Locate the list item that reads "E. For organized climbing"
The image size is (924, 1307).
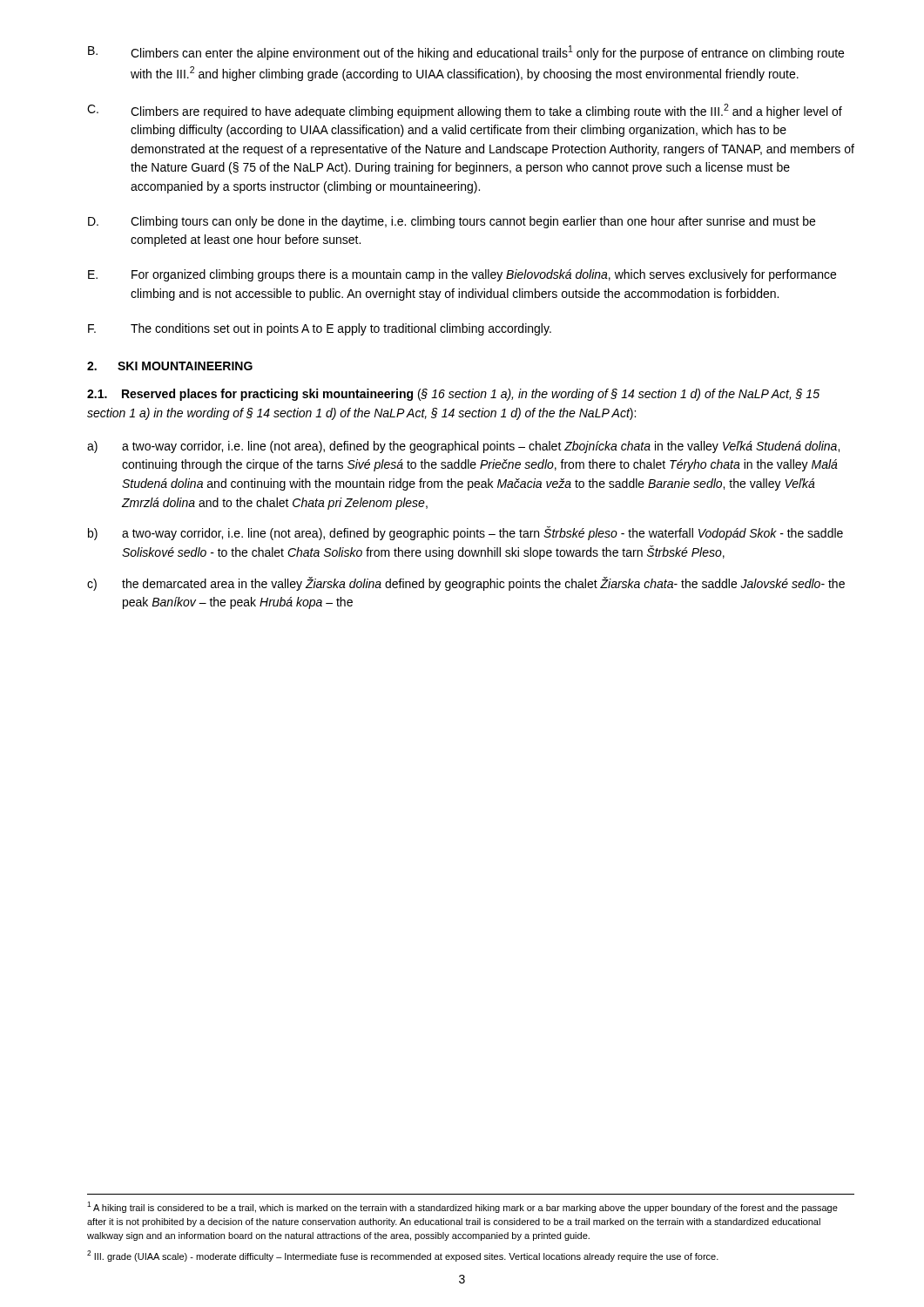click(471, 285)
